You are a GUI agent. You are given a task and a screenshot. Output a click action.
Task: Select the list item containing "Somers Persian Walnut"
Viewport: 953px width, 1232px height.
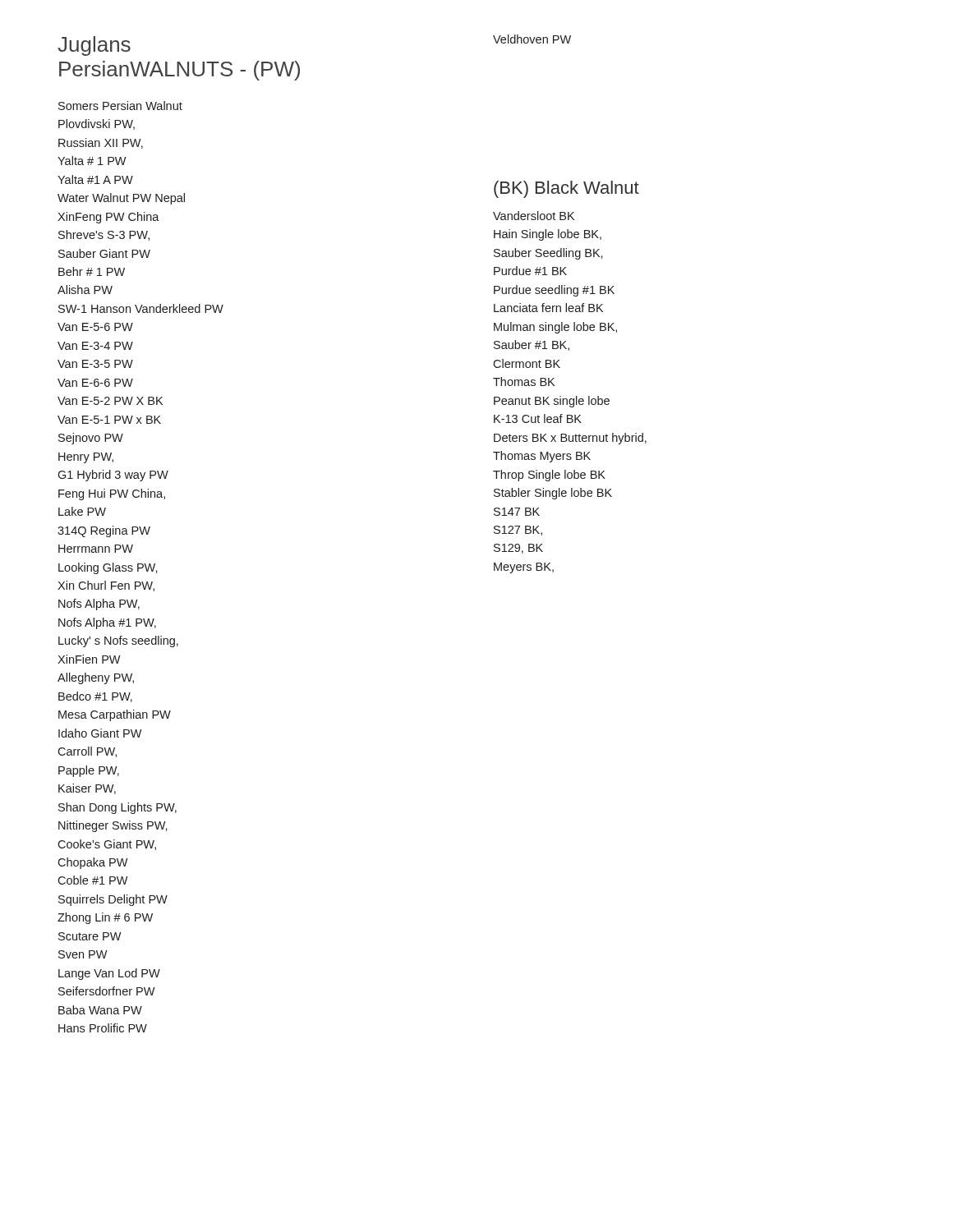[120, 106]
